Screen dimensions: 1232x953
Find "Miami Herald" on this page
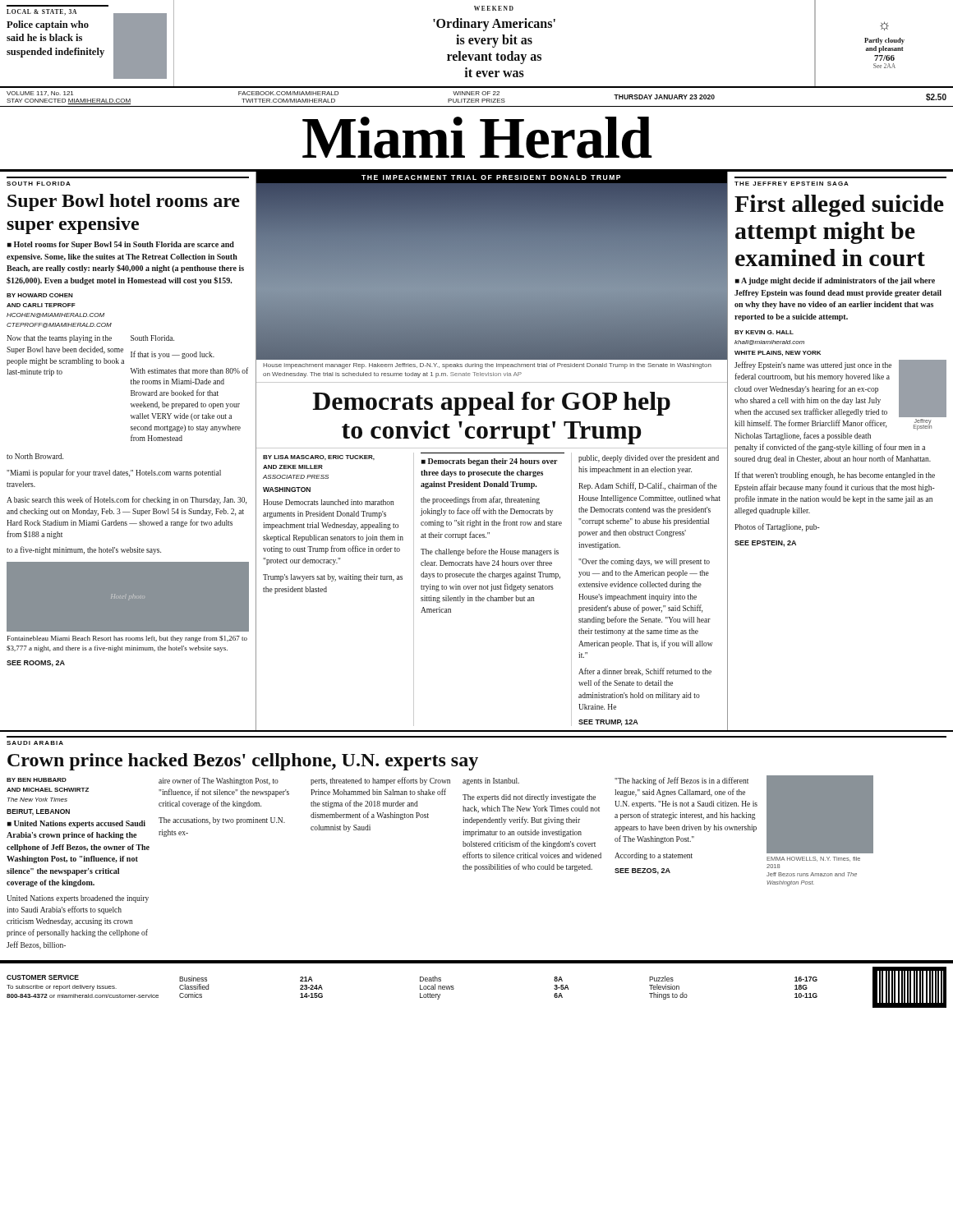click(x=476, y=139)
